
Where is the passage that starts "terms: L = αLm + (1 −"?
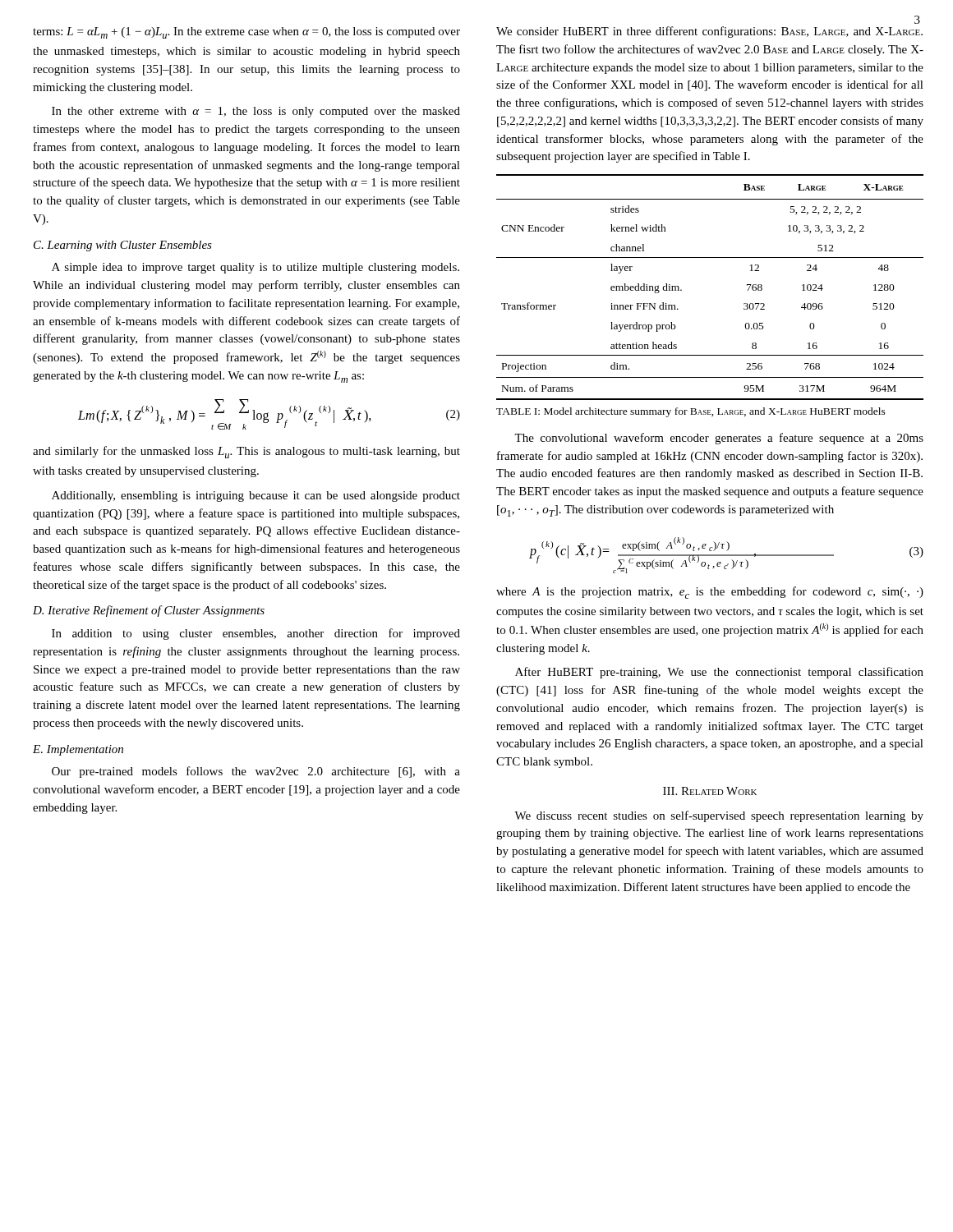point(246,60)
